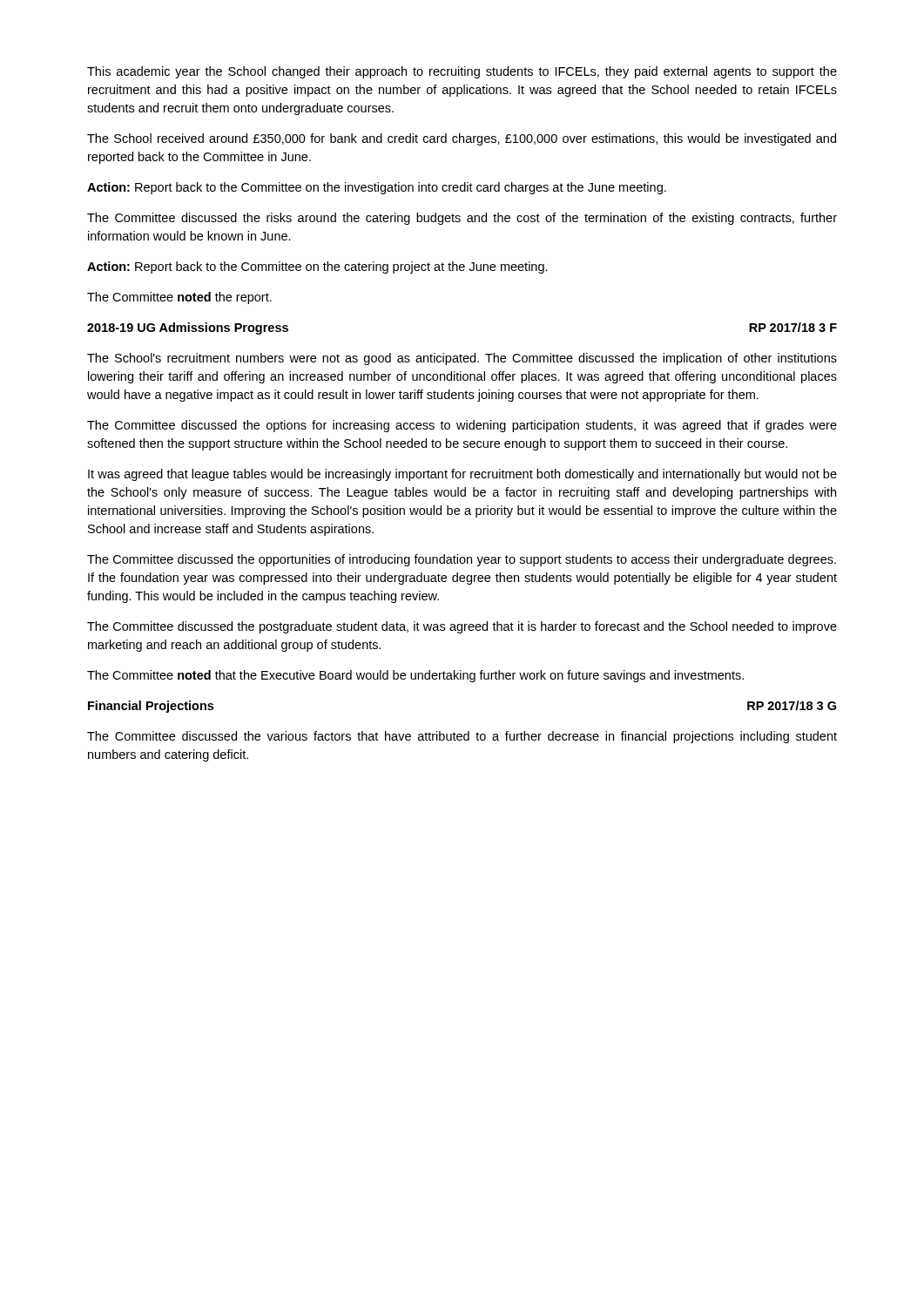This screenshot has width=924, height=1307.
Task: Select the block starting "RP 2017/18 3 G"
Action: click(x=792, y=706)
